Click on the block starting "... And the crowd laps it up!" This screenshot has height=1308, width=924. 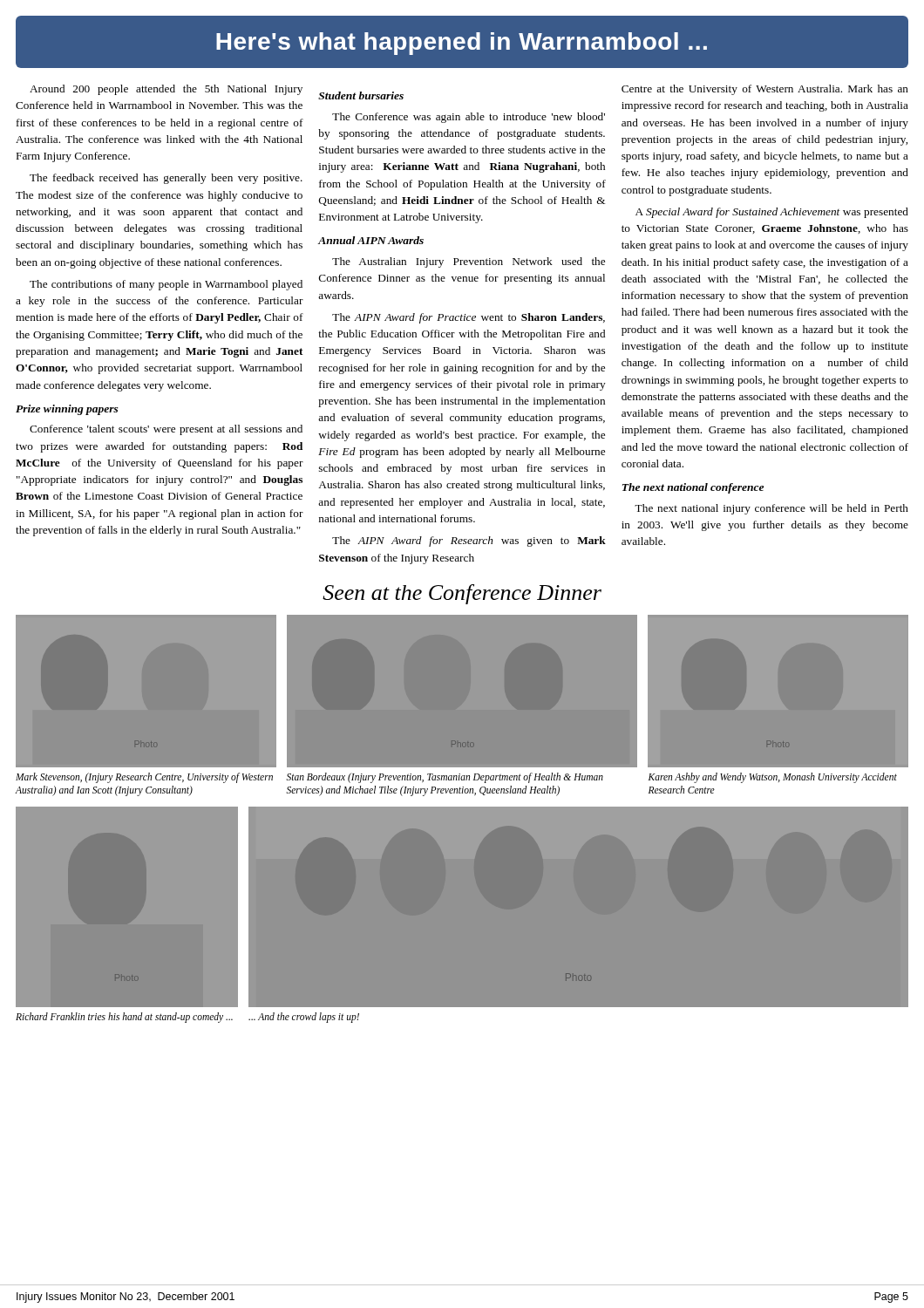[x=304, y=1017]
